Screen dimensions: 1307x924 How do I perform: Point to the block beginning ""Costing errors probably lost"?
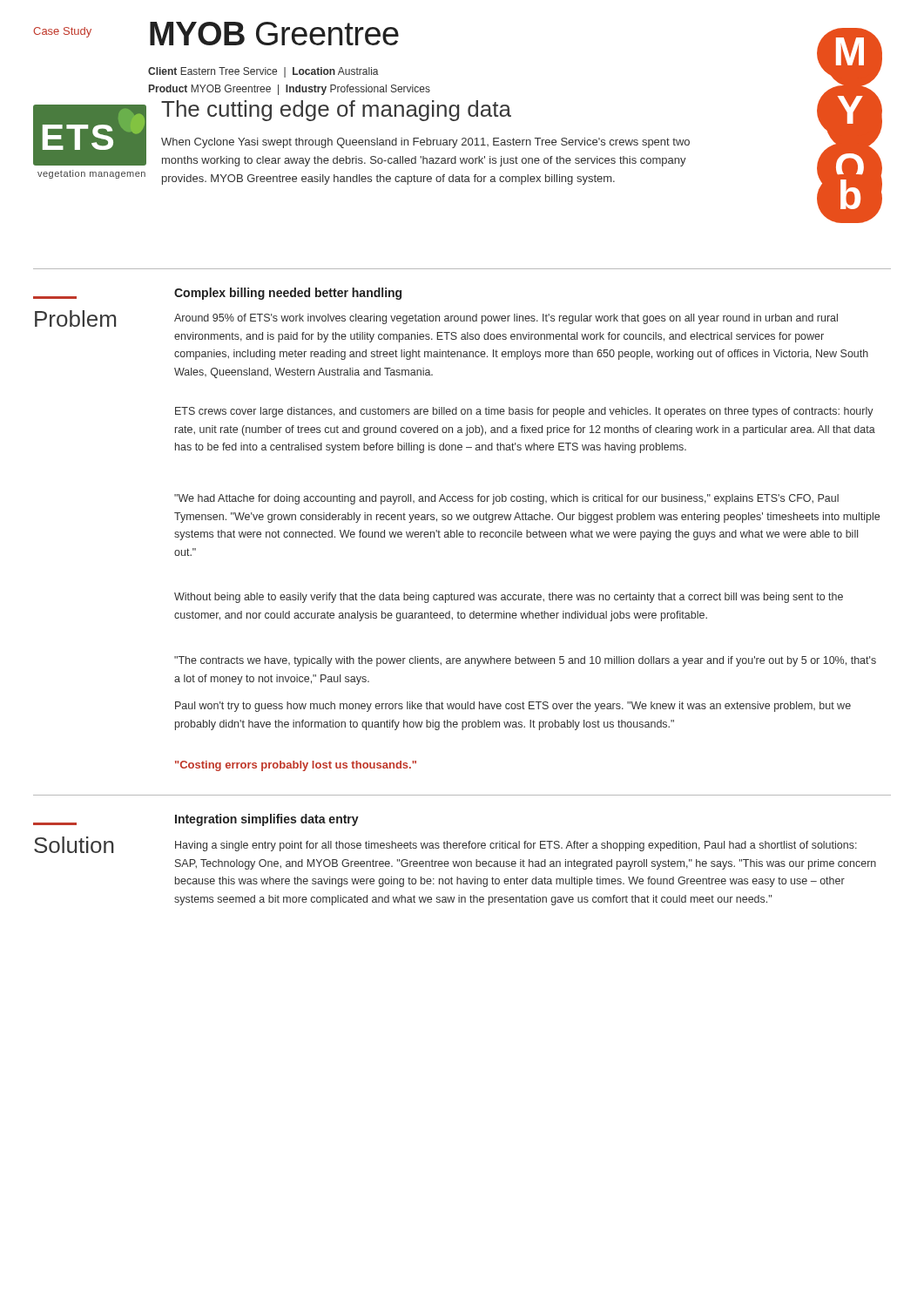[x=296, y=766]
